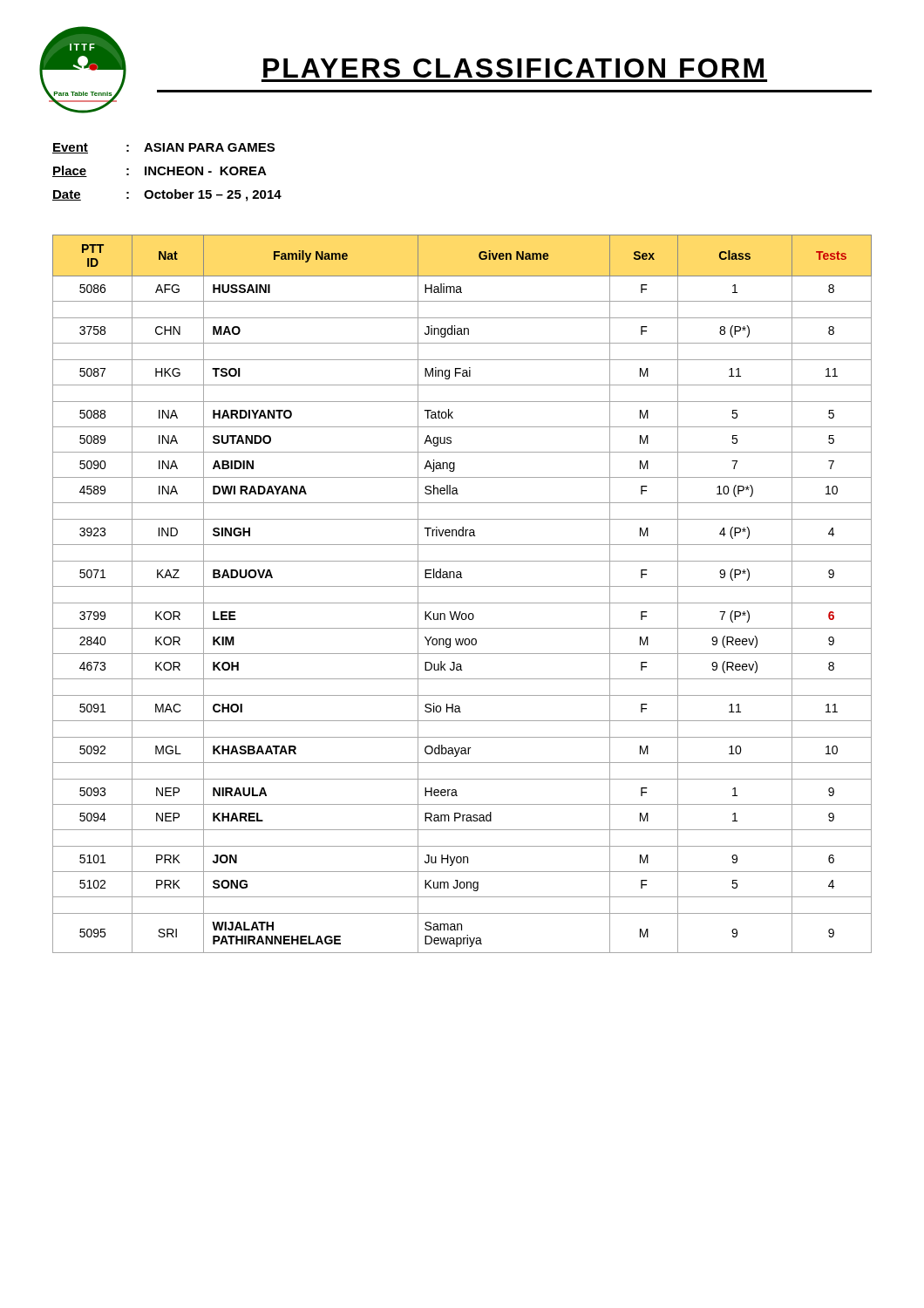Click a table
Screen dimensions: 1308x924
[462, 582]
